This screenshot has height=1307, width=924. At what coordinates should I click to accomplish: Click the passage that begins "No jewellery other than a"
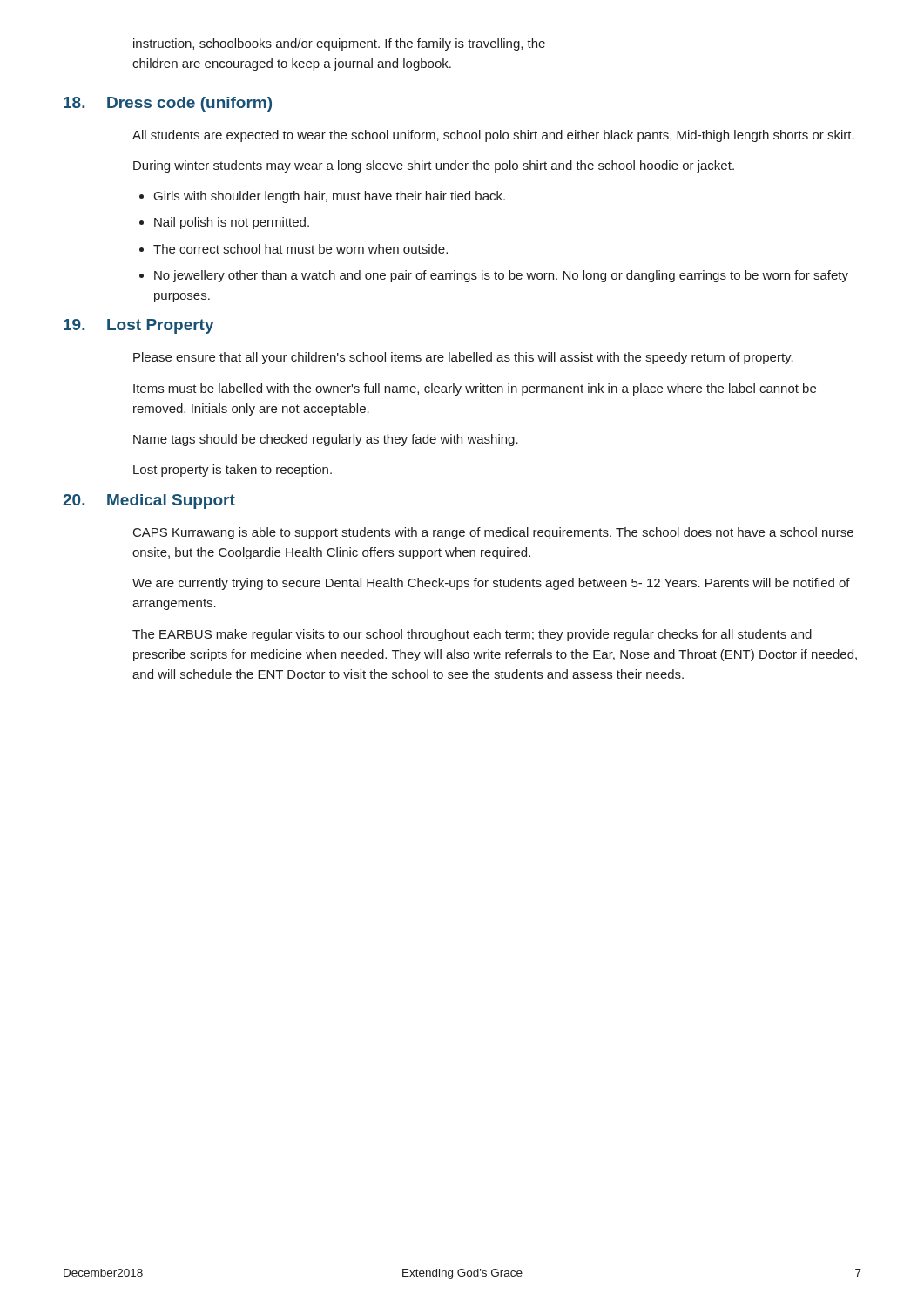pyautogui.click(x=501, y=285)
